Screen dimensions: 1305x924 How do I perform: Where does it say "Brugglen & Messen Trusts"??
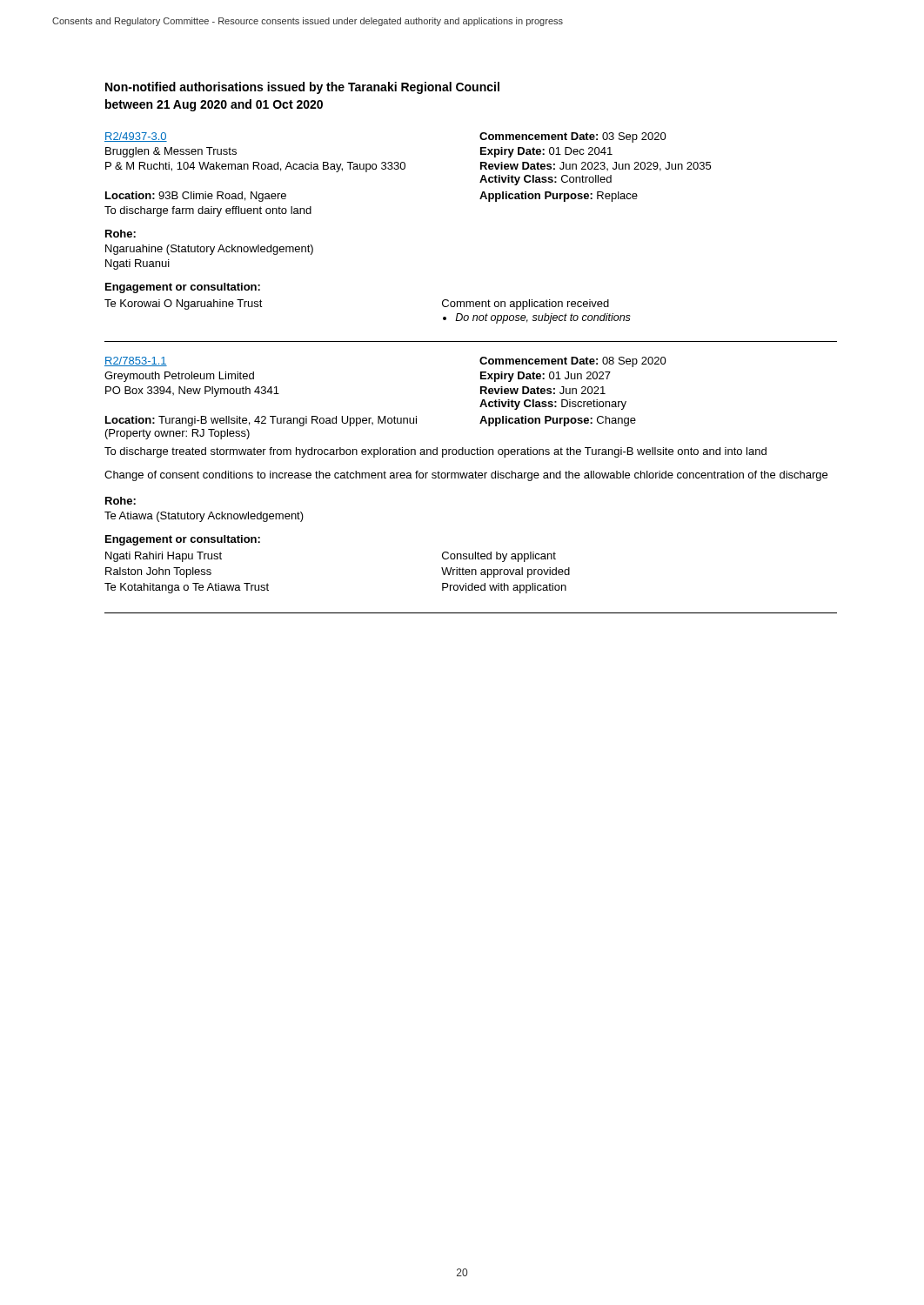[171, 151]
